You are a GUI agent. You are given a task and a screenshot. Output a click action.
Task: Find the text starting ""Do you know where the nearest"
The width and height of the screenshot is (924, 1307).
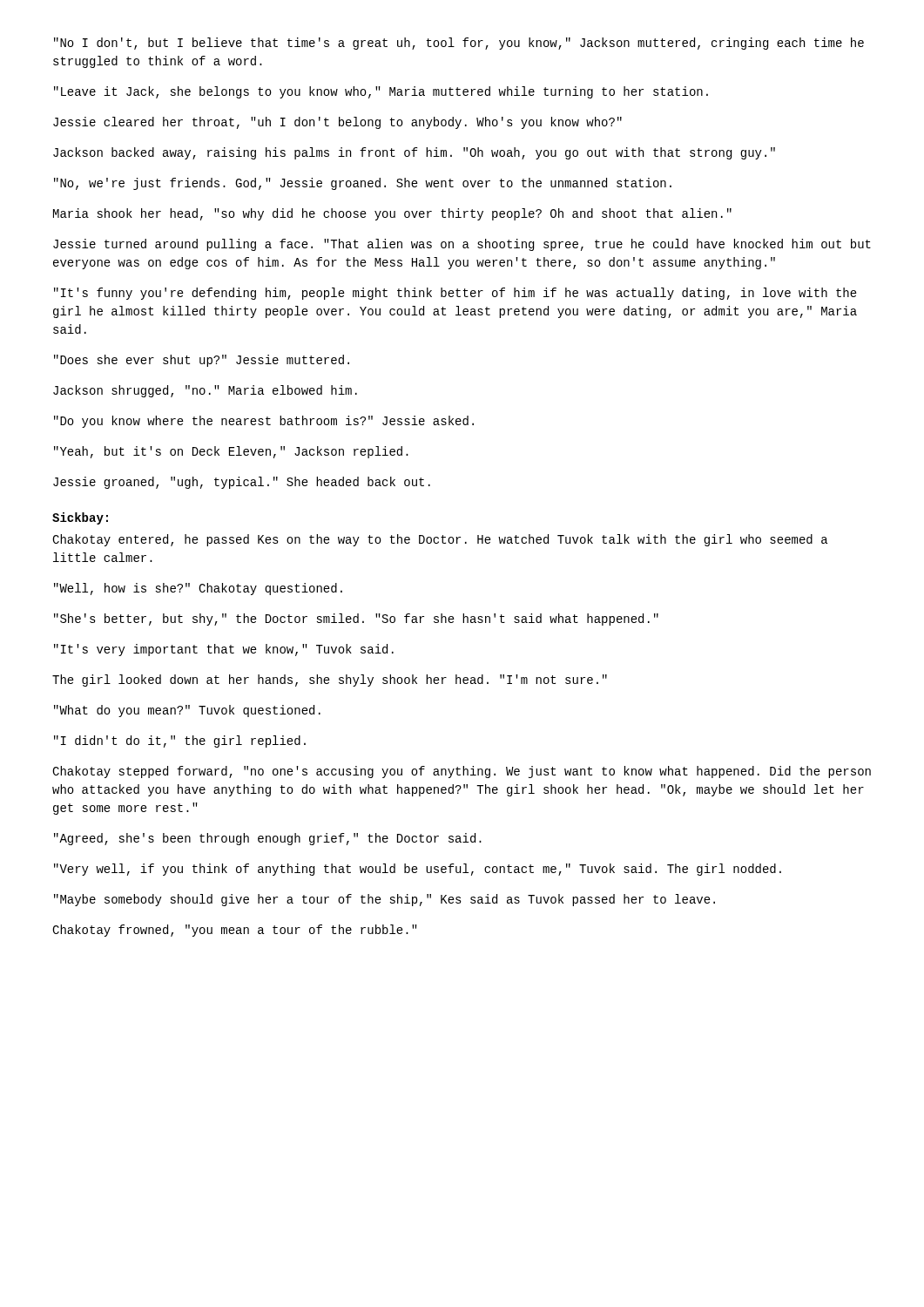264,422
